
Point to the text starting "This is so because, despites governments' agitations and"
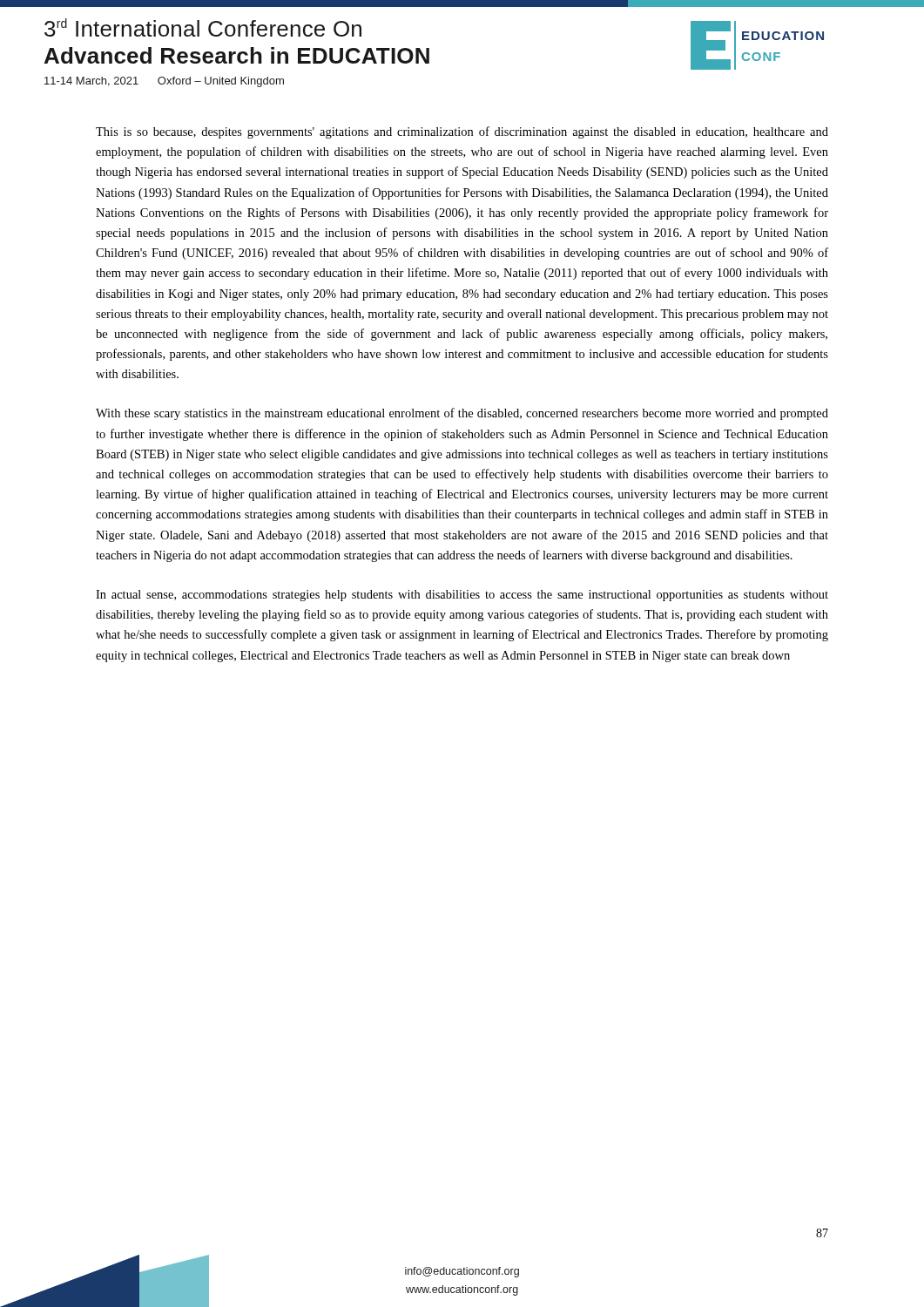click(x=462, y=253)
